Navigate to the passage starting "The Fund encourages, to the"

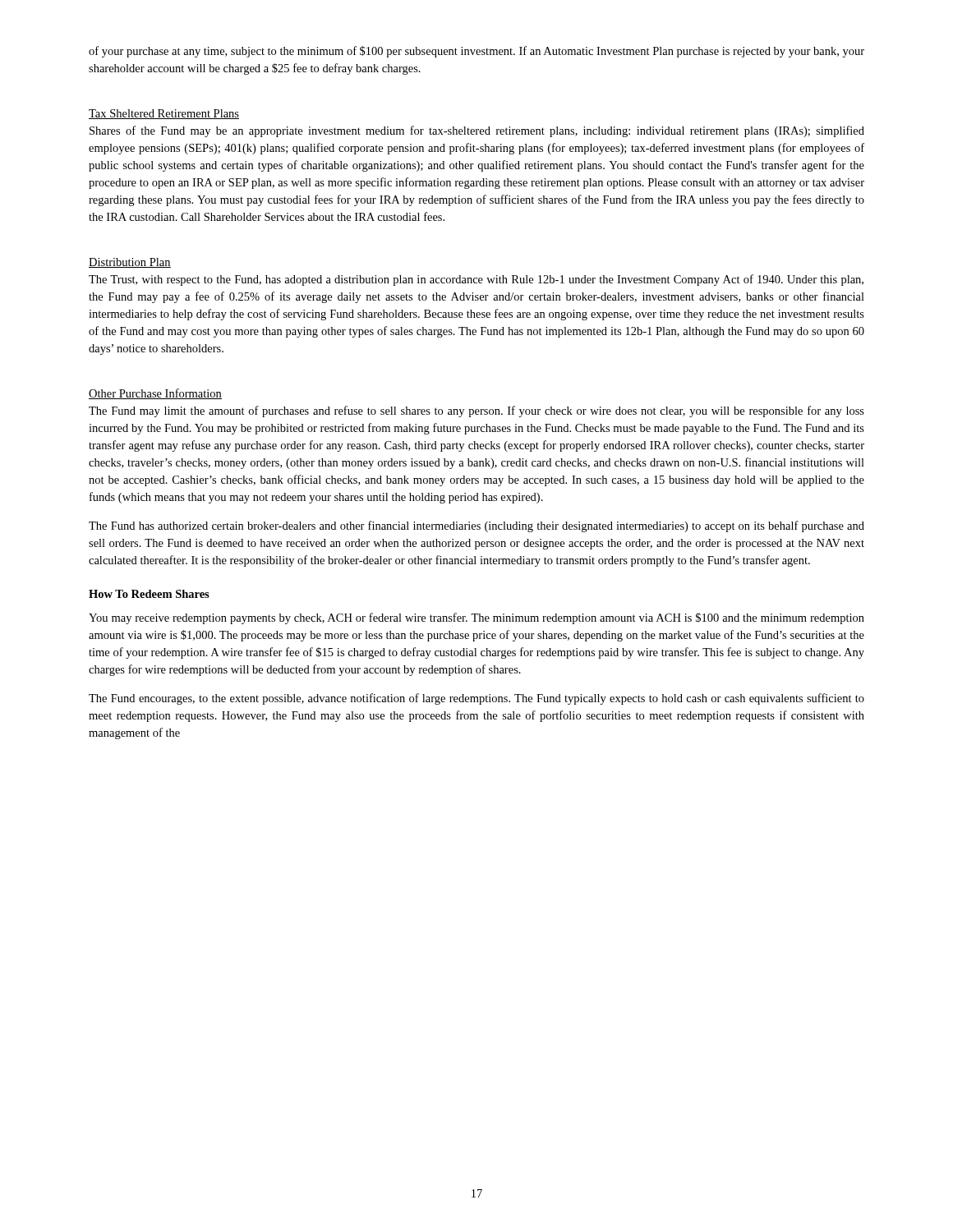click(x=476, y=716)
